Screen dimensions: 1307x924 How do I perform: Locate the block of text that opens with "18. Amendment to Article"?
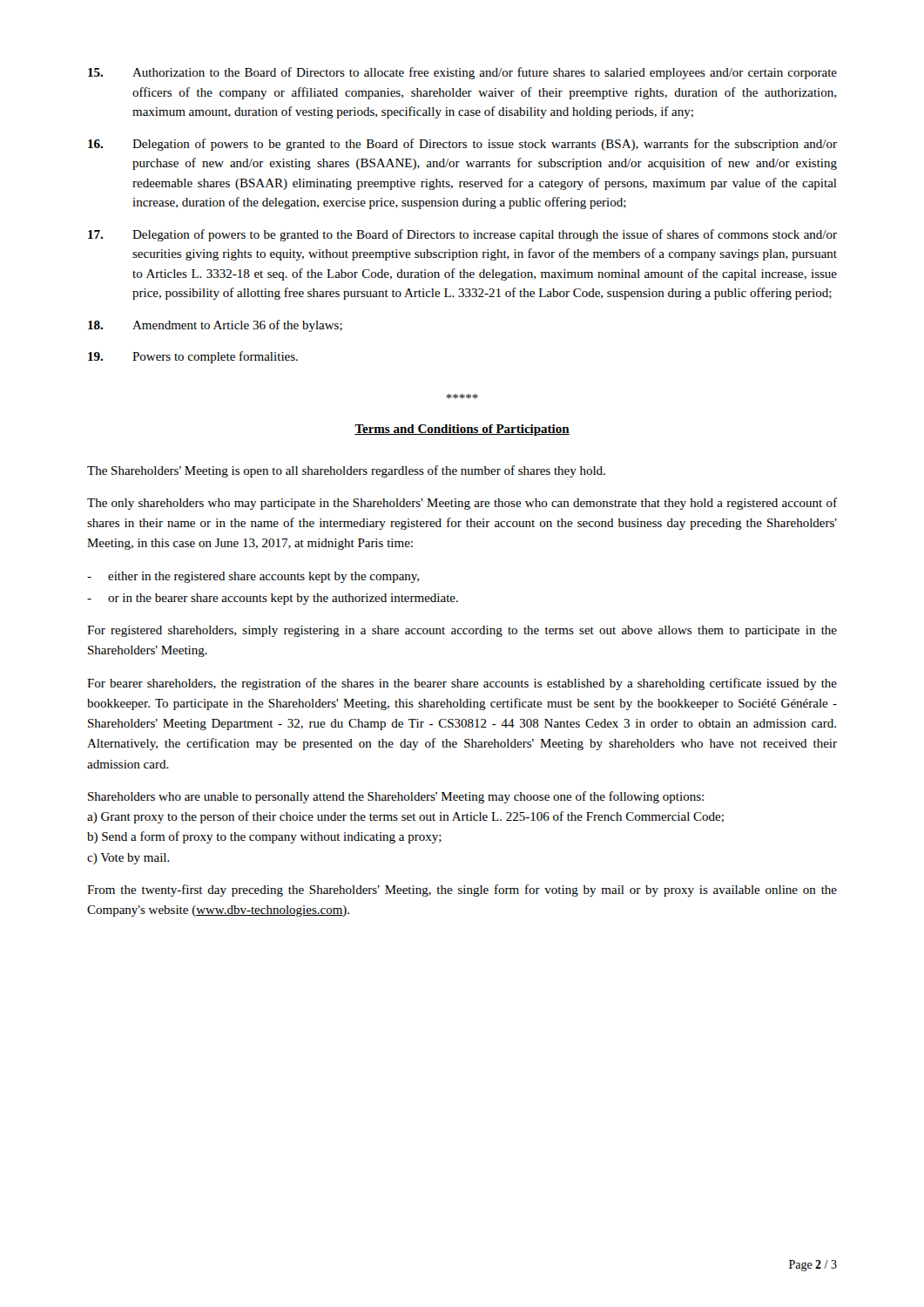tap(215, 326)
